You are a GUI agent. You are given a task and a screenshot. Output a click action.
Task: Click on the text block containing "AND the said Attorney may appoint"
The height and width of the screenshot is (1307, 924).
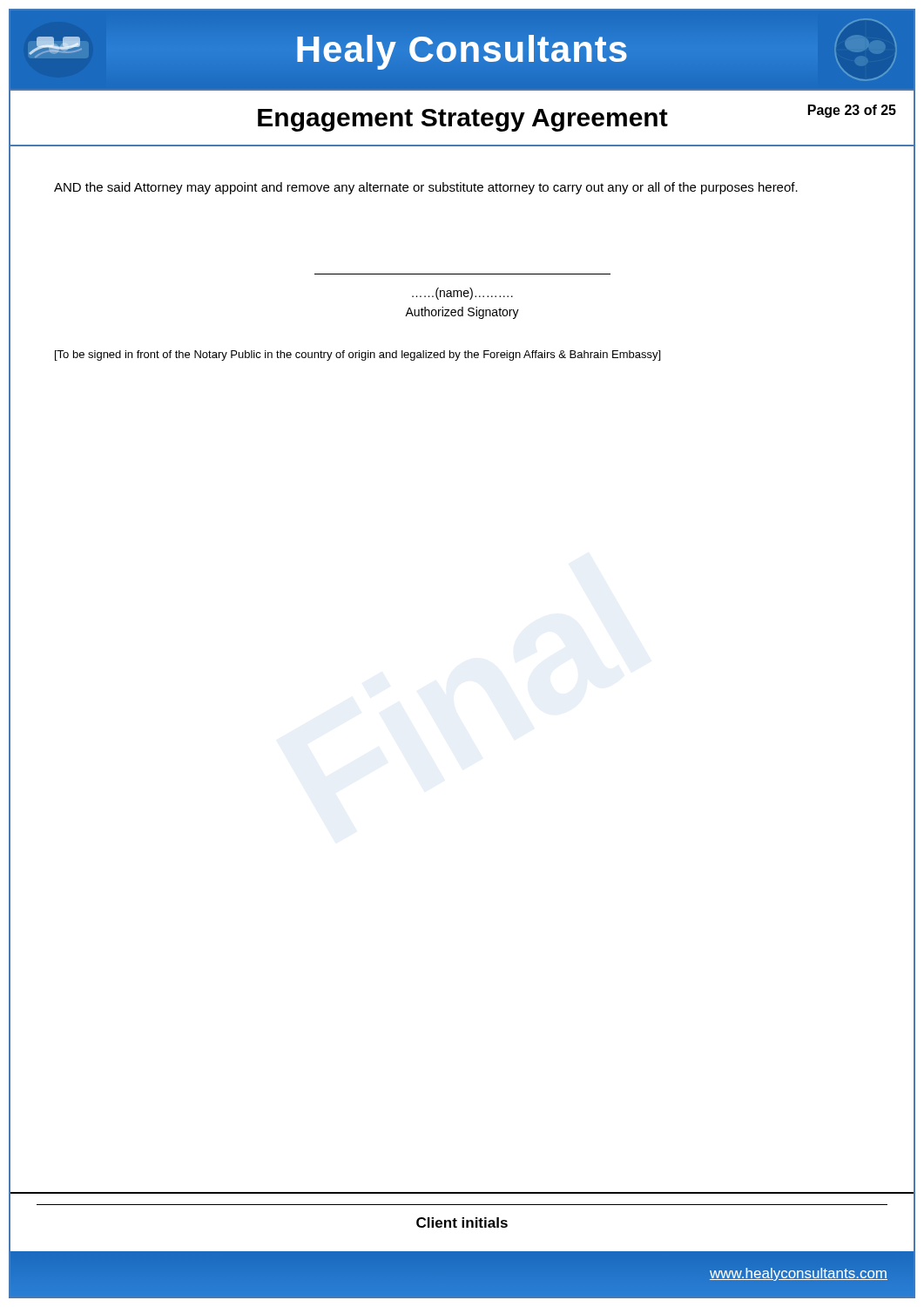coord(426,187)
